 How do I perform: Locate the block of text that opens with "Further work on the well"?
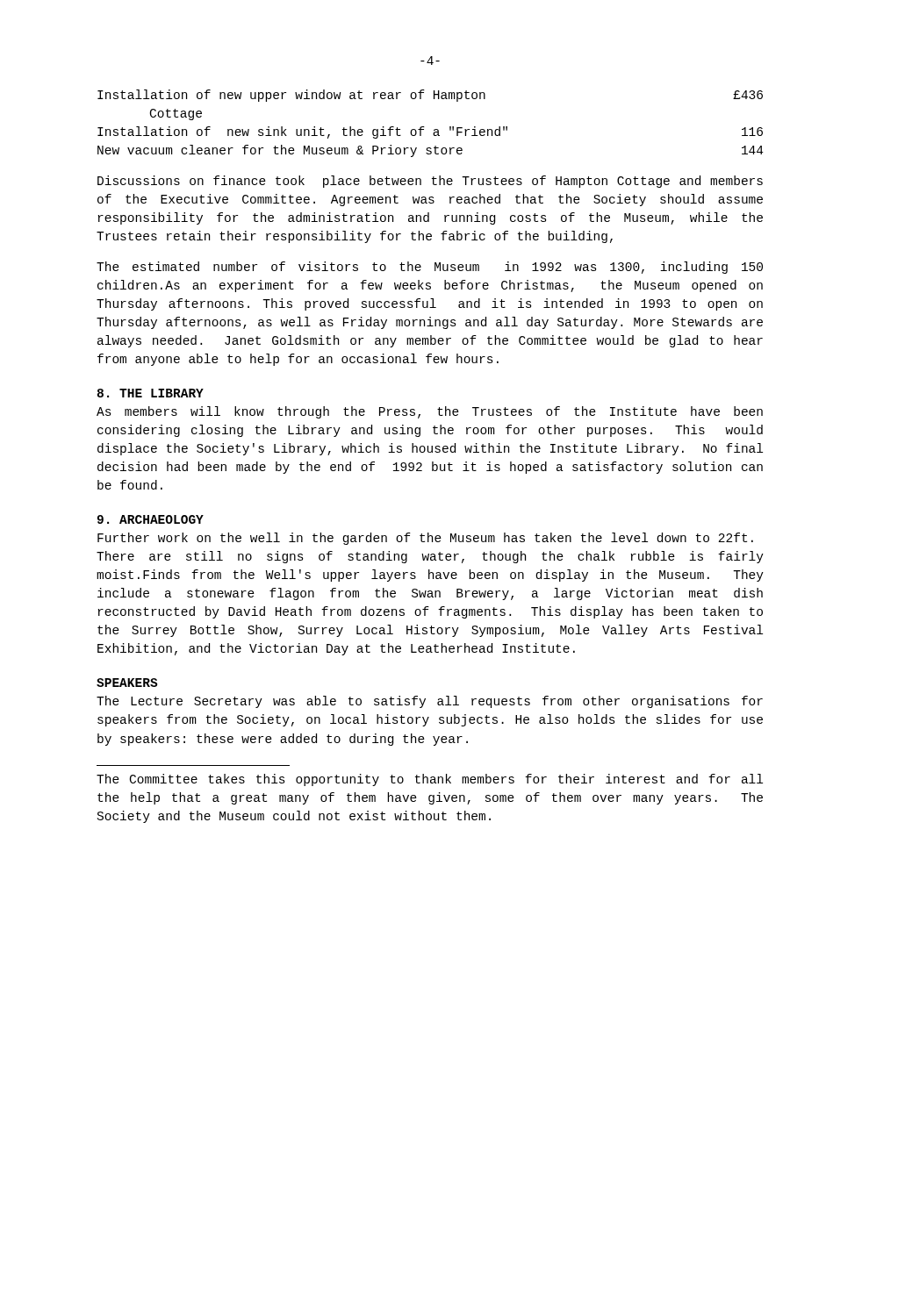coord(430,594)
